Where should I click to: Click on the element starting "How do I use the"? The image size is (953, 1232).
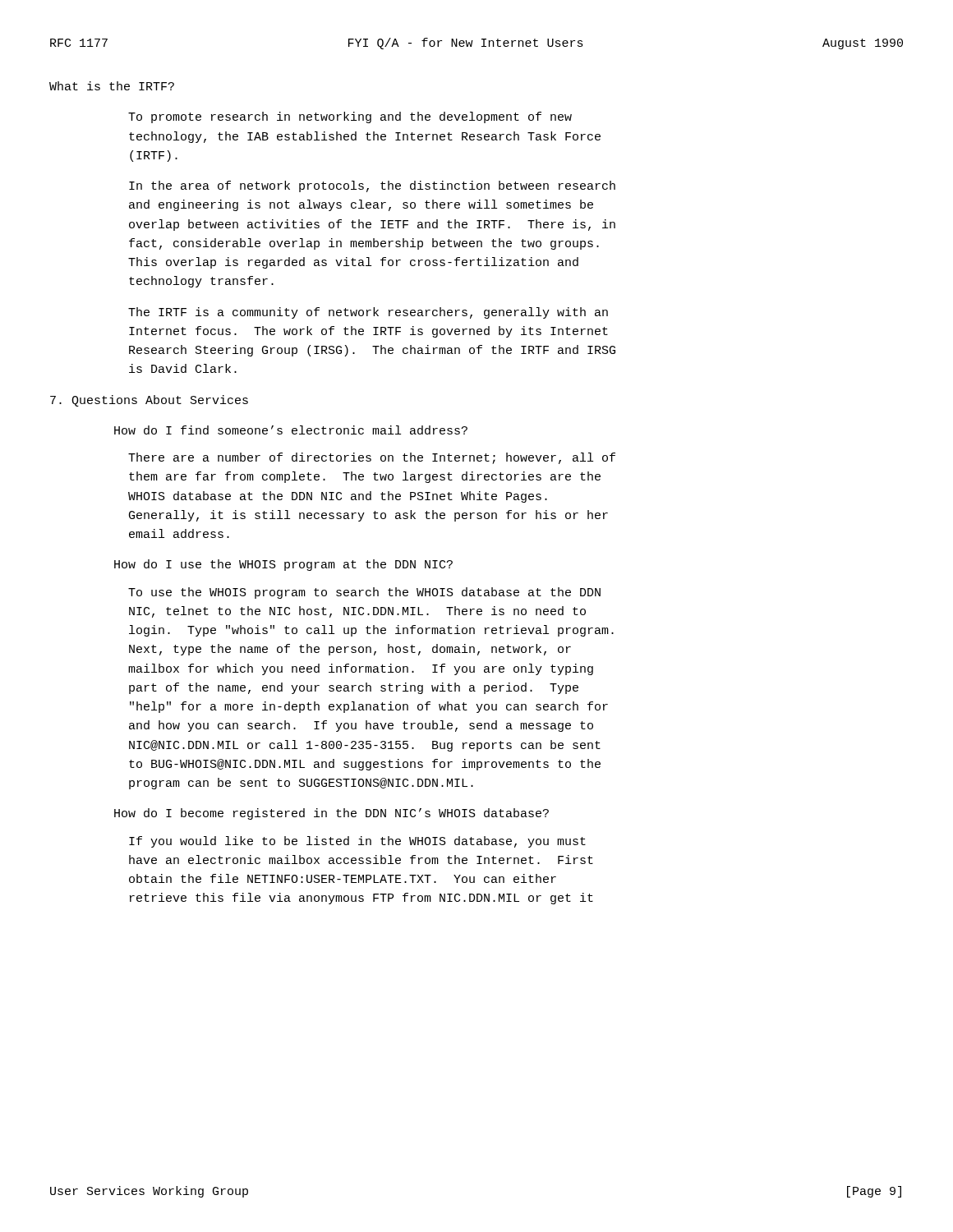click(276, 566)
